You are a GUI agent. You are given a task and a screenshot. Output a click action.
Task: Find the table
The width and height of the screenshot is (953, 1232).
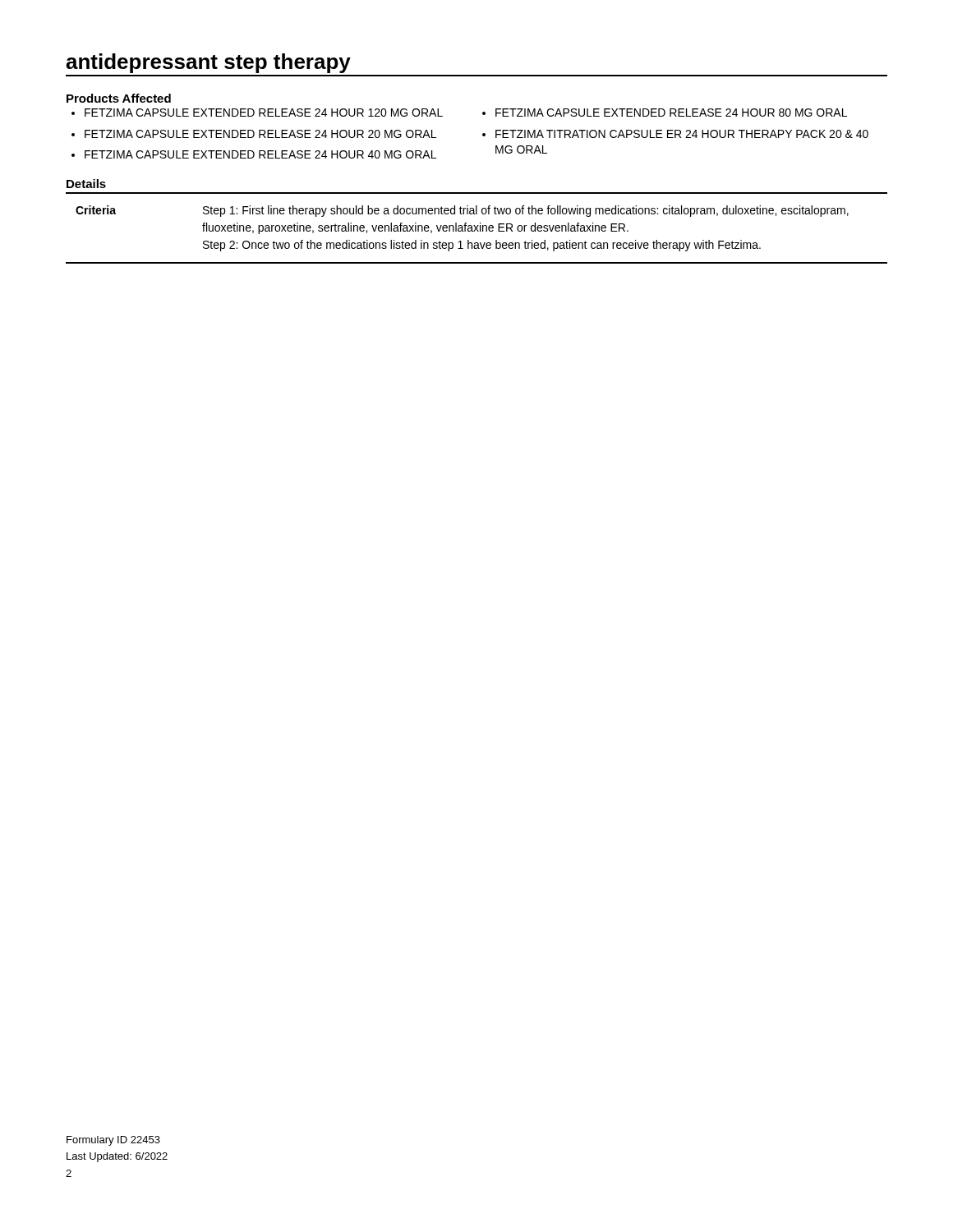tap(476, 228)
